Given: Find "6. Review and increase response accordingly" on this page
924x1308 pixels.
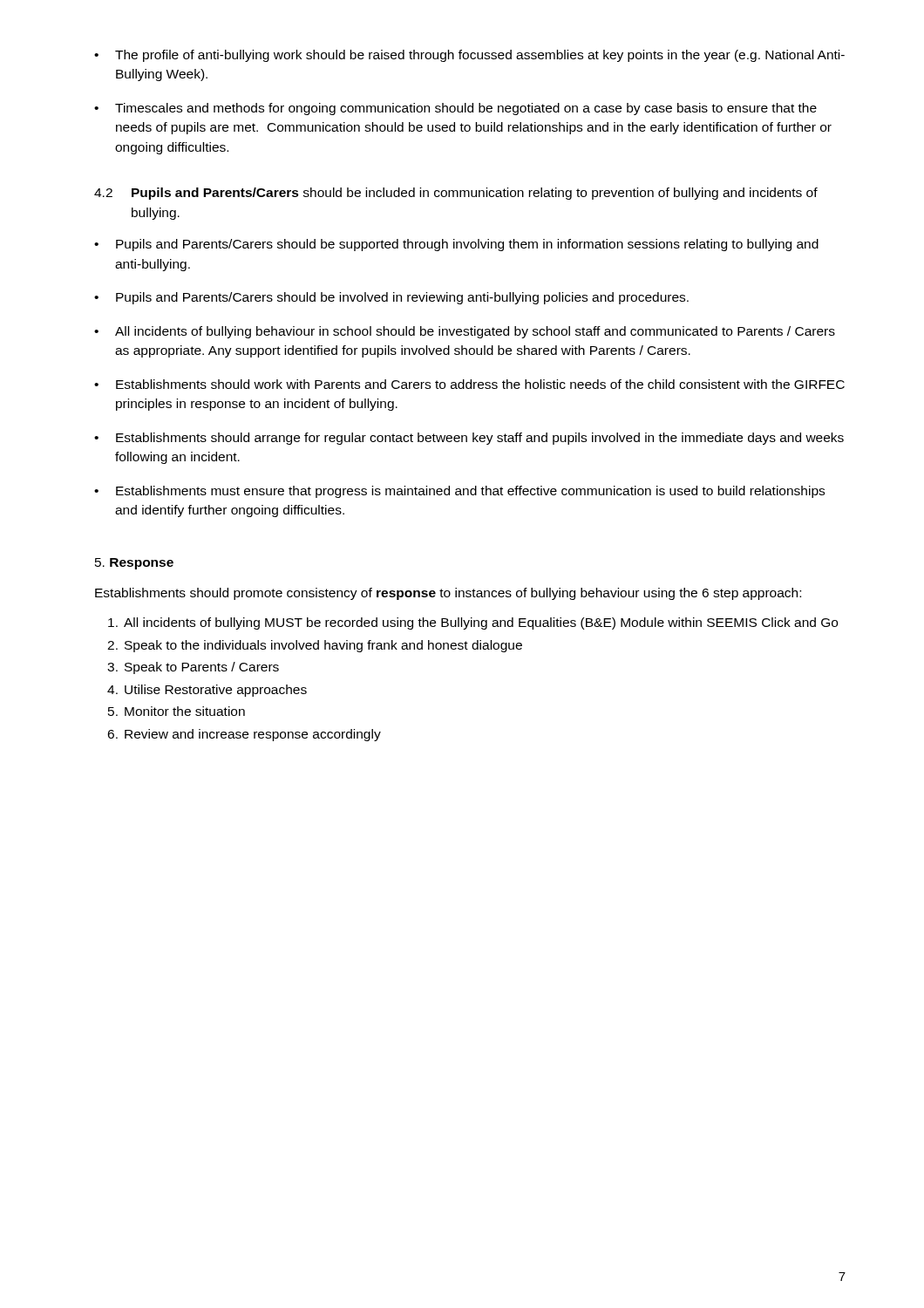Looking at the screenshot, I should point(244,735).
